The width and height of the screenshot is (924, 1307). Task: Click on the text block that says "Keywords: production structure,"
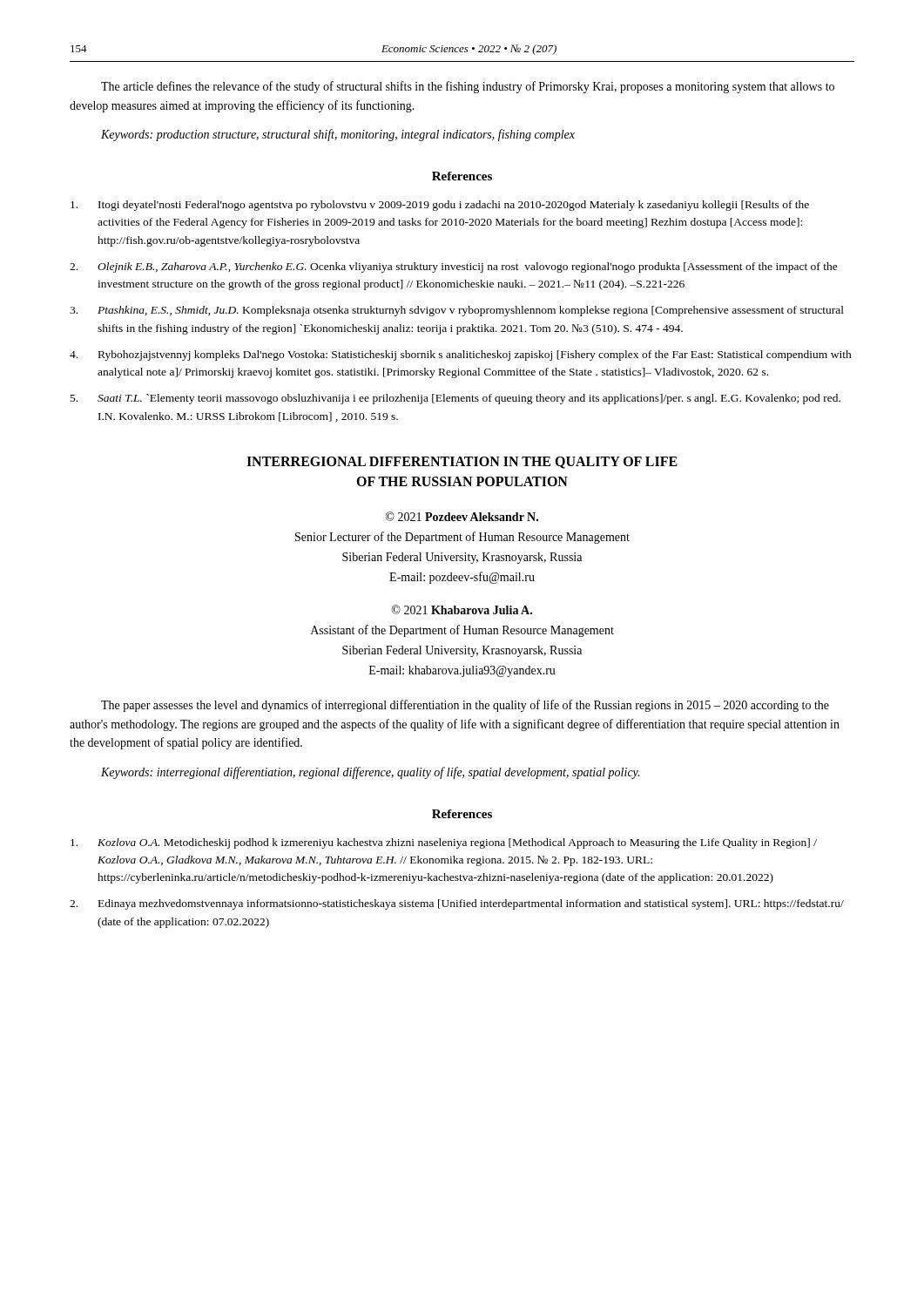click(338, 135)
